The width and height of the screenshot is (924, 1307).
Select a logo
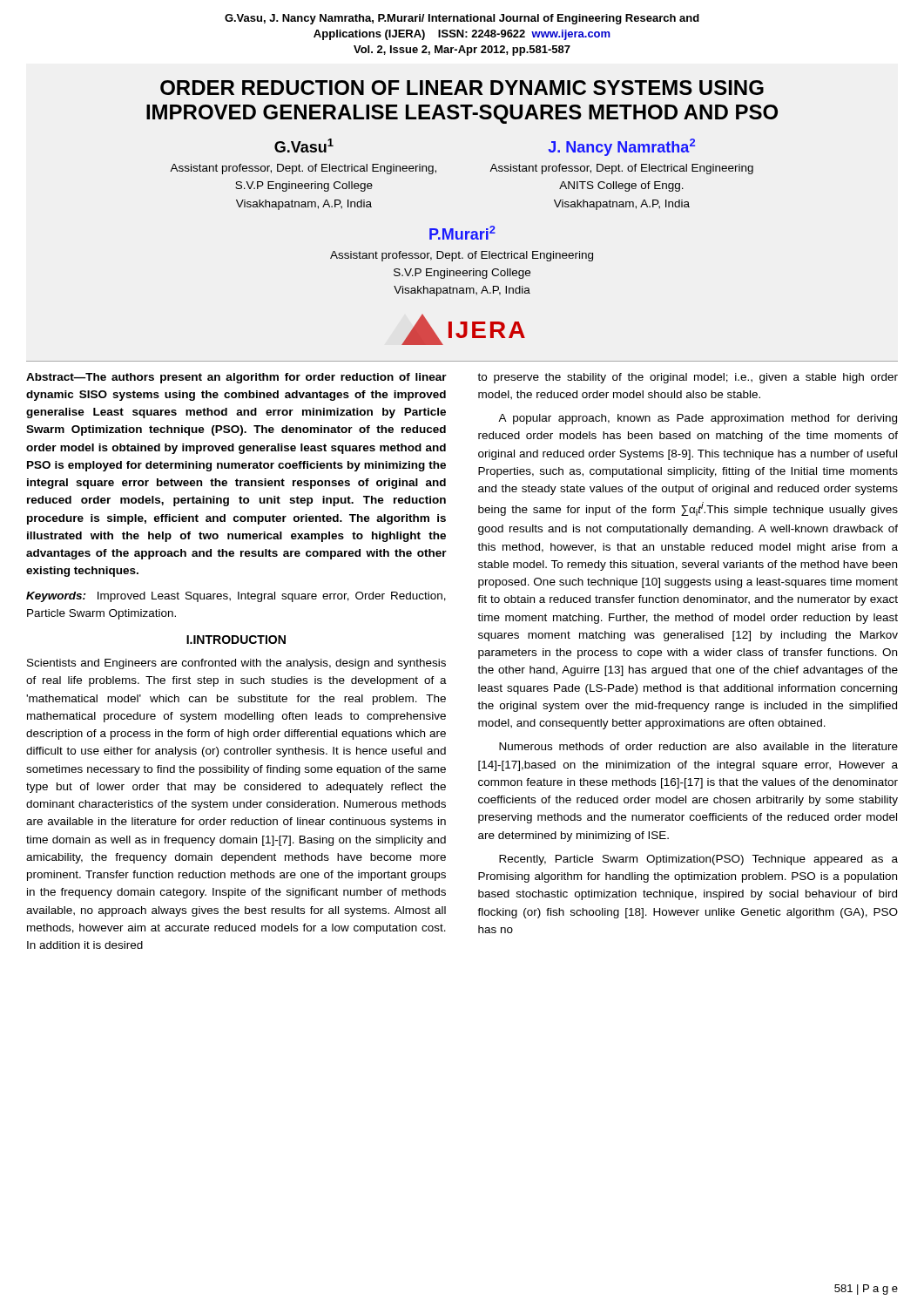tap(462, 331)
